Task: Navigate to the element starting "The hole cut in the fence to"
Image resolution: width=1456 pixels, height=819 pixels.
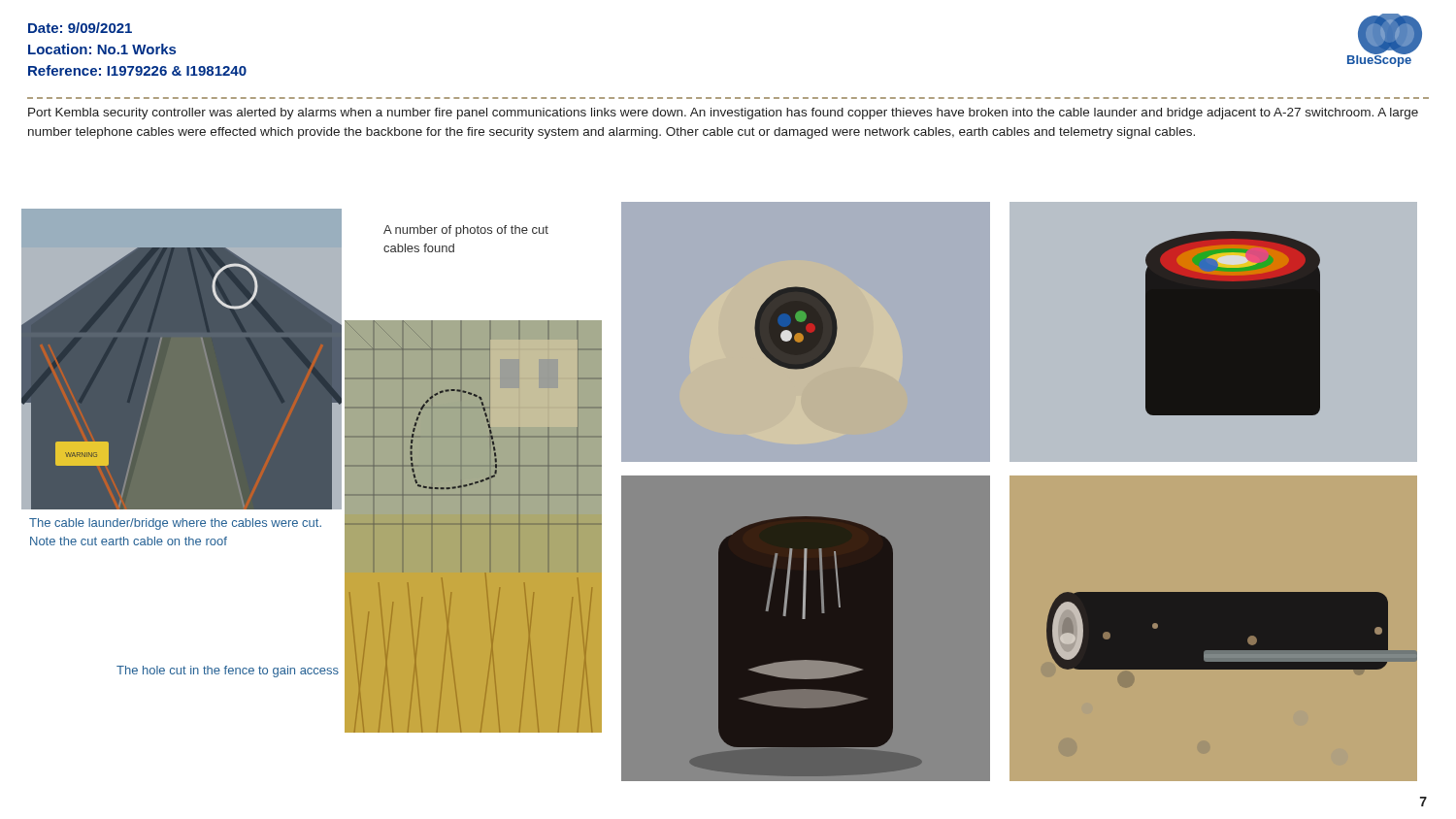Action: (228, 670)
